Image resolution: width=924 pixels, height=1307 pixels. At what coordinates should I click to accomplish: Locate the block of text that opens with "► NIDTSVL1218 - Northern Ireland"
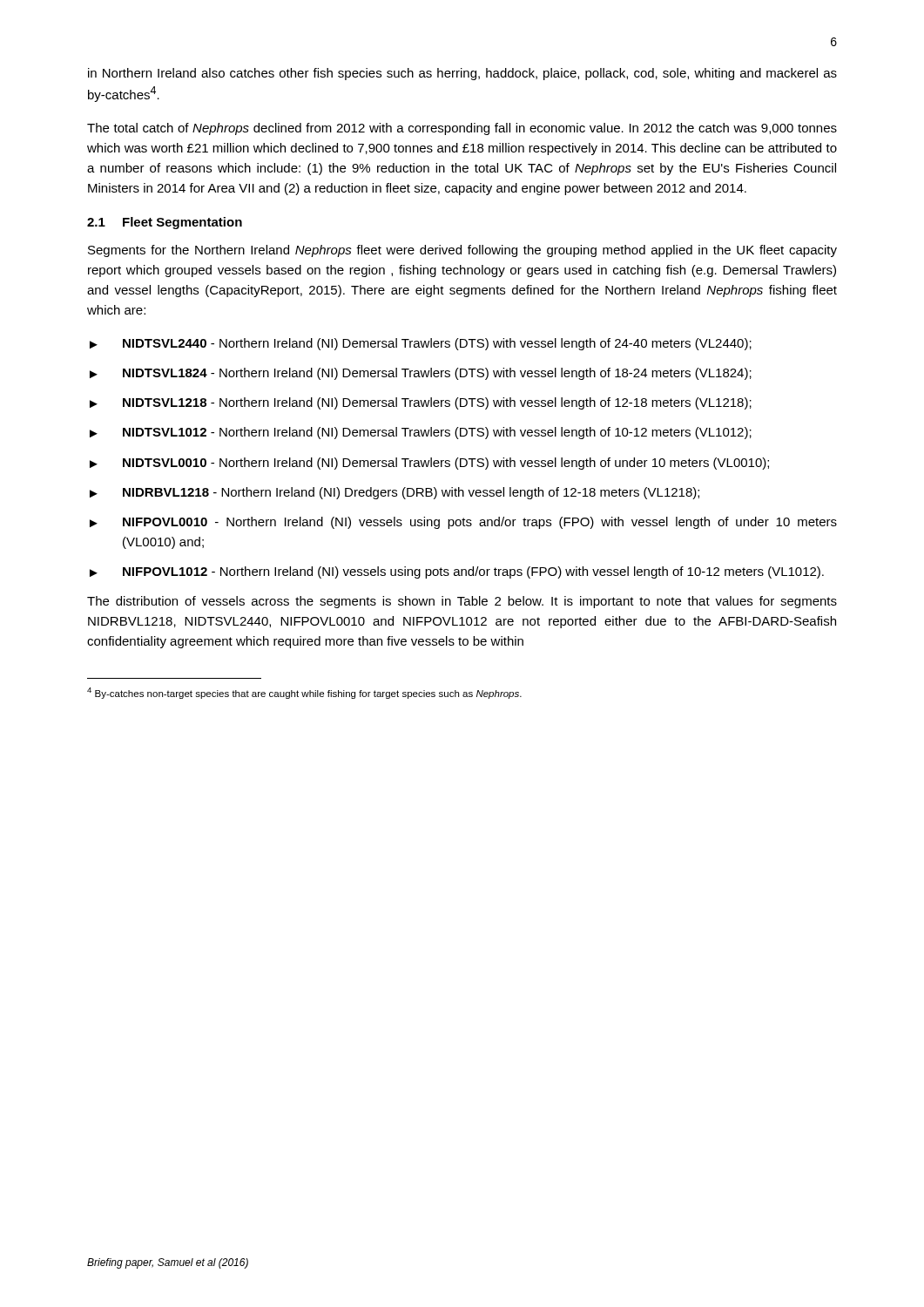462,403
